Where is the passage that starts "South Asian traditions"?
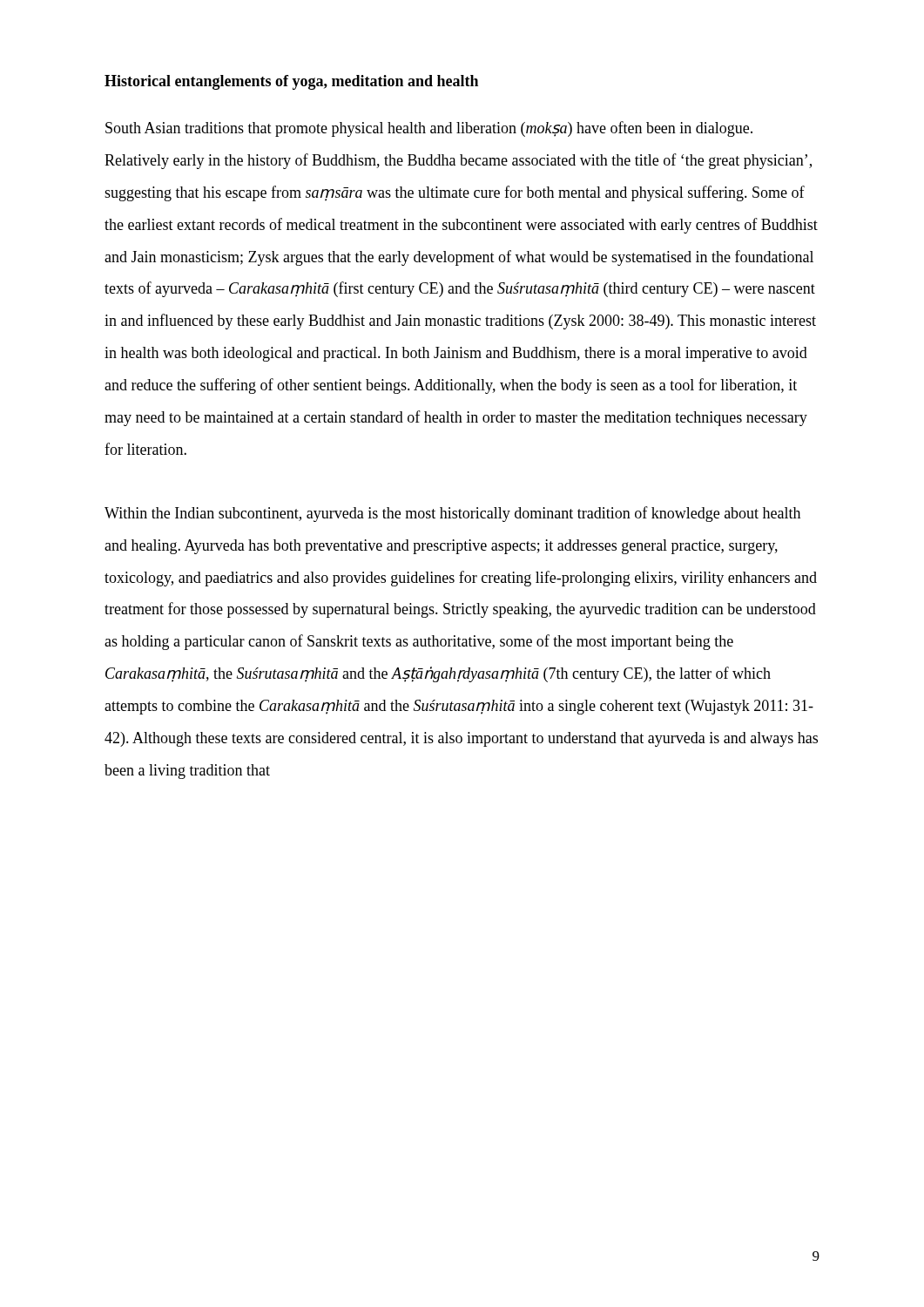The height and width of the screenshot is (1307, 924). [461, 289]
